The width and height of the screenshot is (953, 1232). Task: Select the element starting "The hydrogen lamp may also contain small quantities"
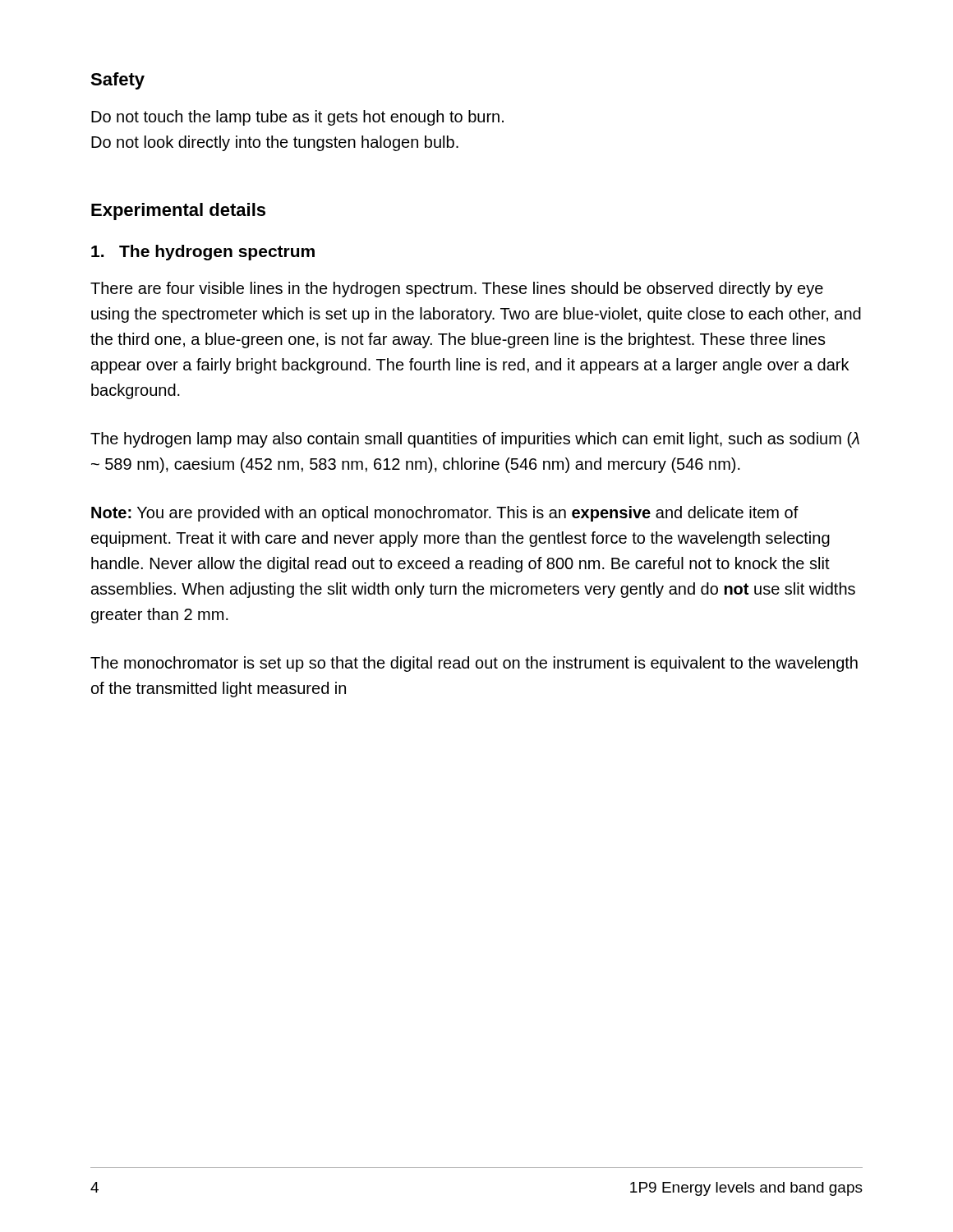point(475,451)
